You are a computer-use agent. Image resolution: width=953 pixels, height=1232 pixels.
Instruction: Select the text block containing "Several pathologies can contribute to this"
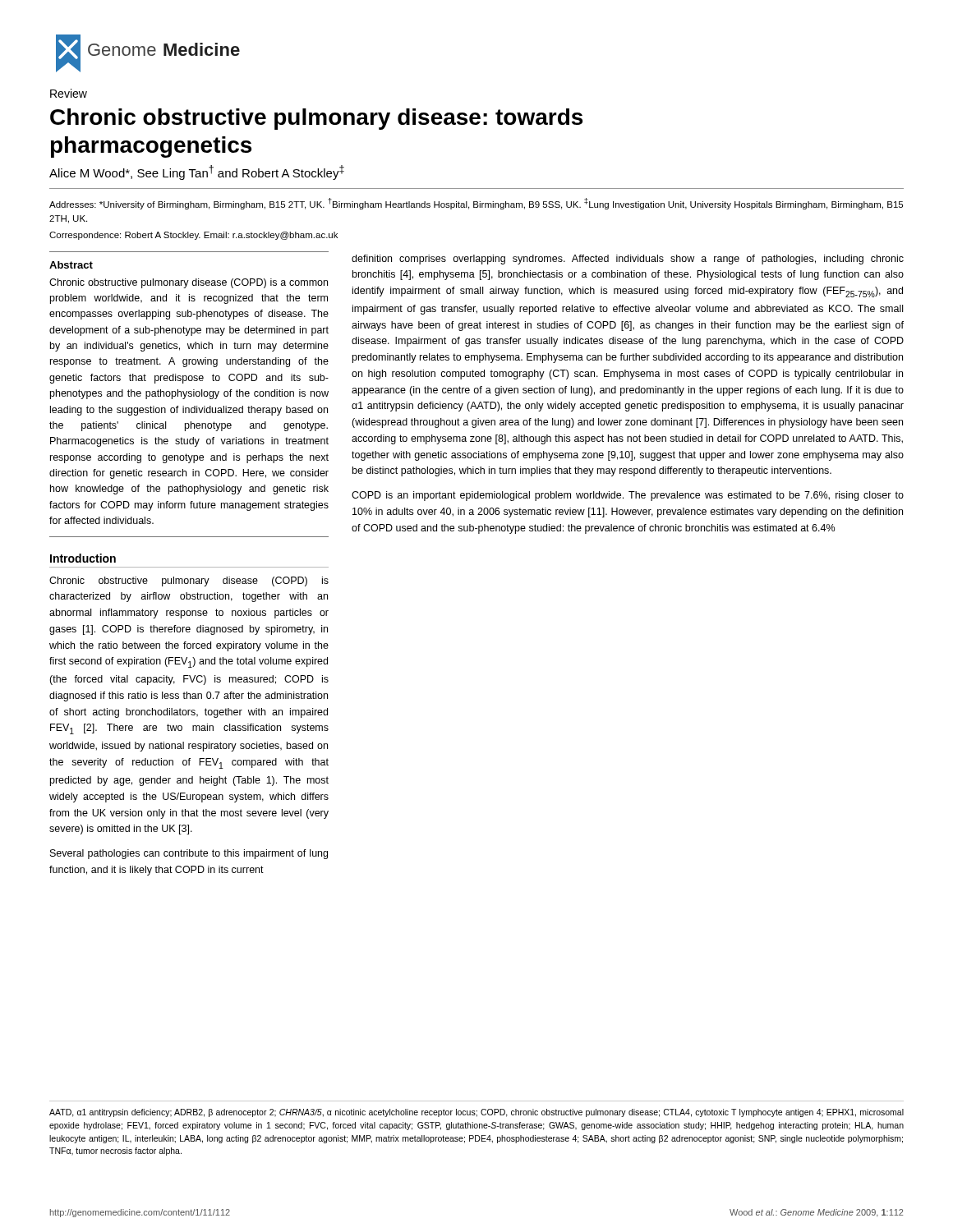pos(189,862)
